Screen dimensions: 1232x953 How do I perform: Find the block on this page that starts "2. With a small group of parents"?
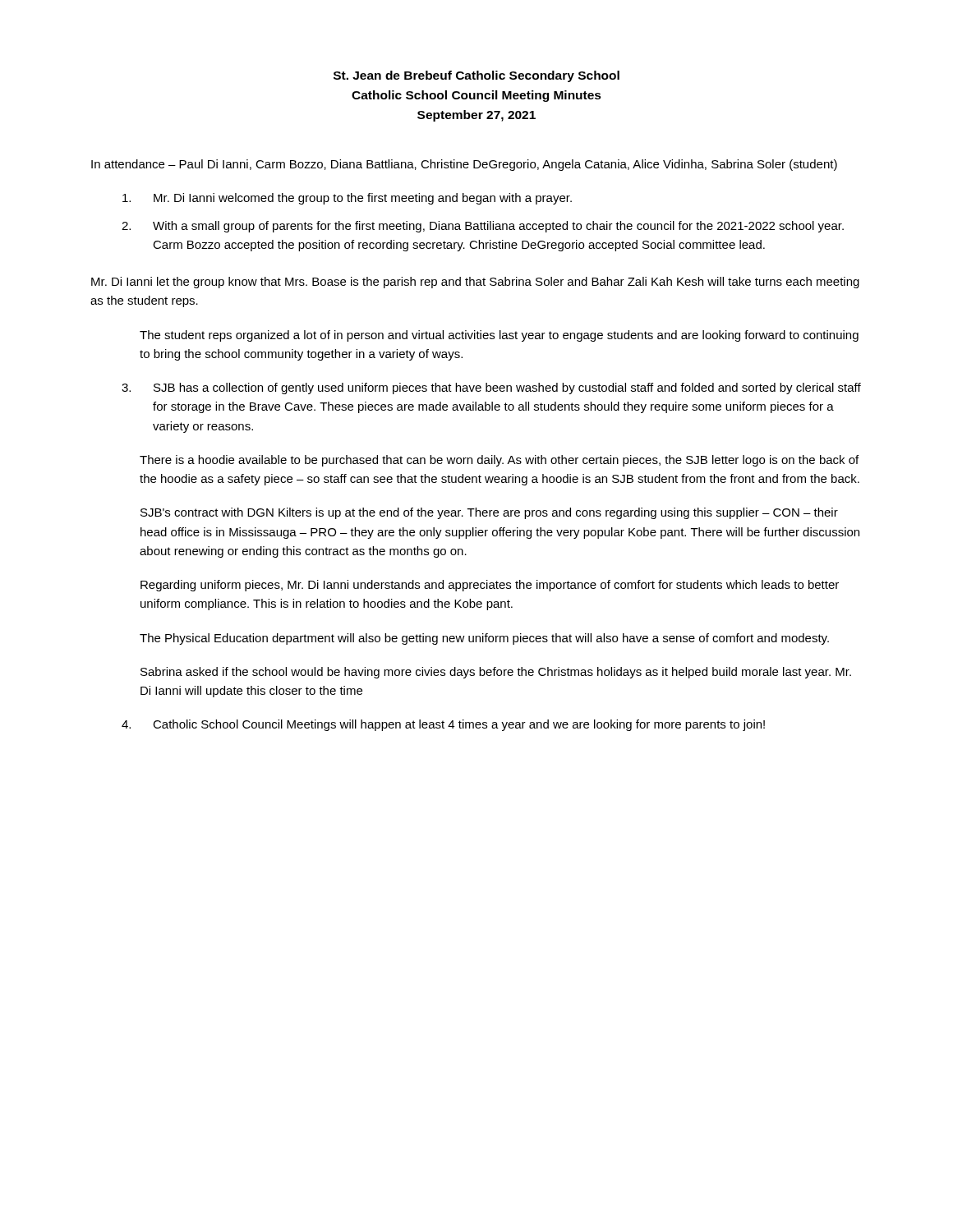[492, 235]
